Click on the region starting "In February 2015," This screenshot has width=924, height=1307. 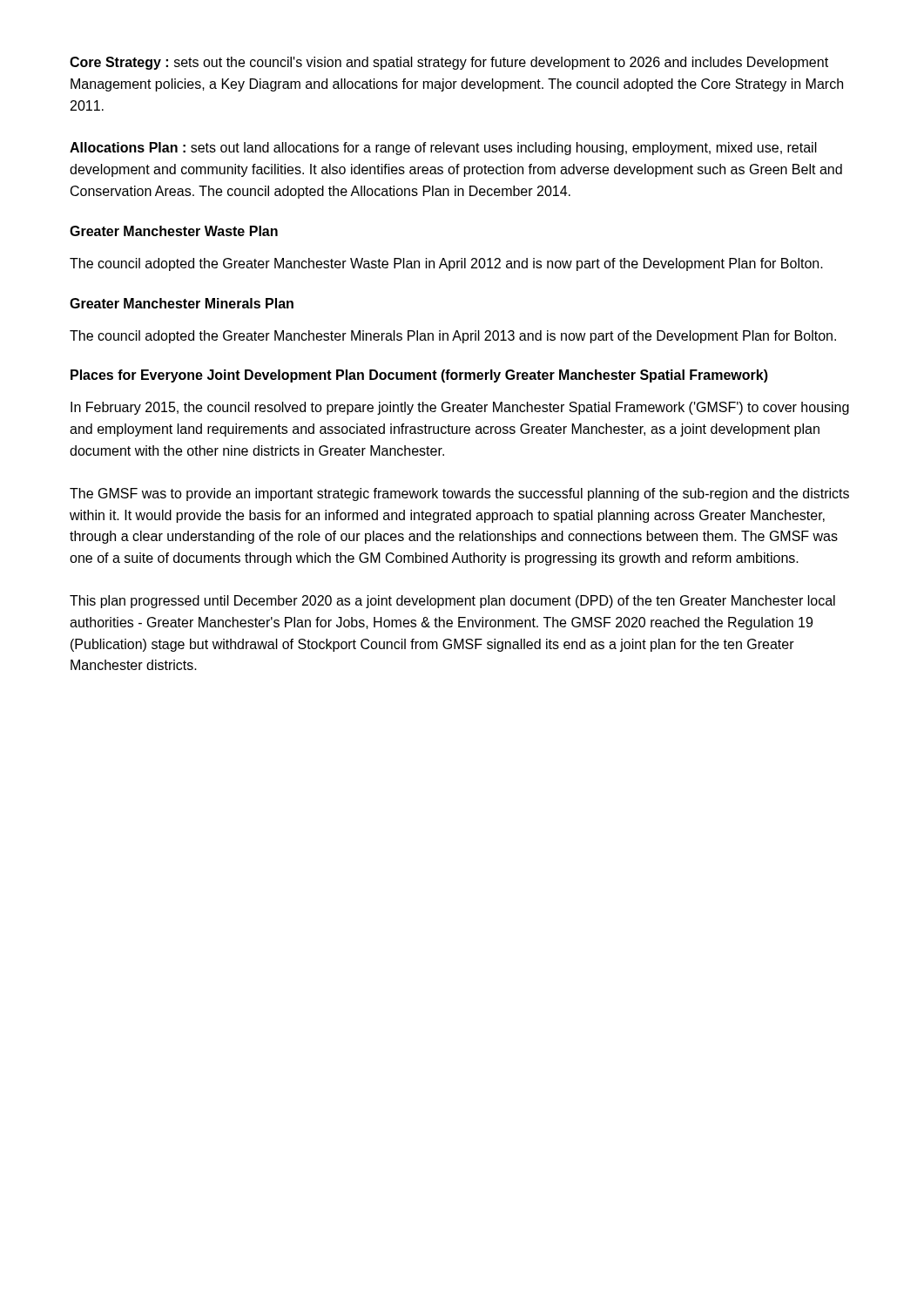pyautogui.click(x=462, y=430)
